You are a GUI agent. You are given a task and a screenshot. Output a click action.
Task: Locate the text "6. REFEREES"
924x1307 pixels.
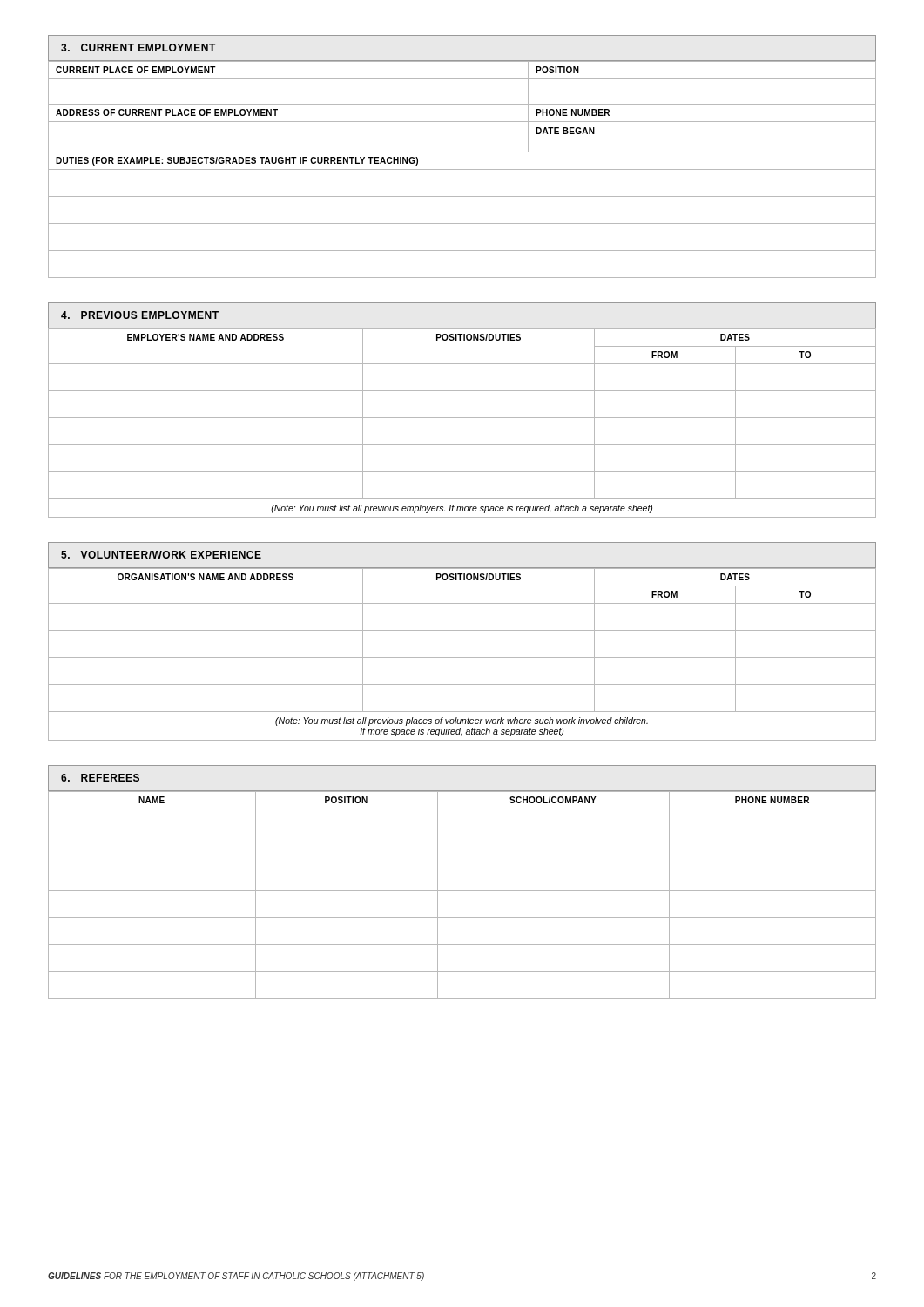point(462,778)
